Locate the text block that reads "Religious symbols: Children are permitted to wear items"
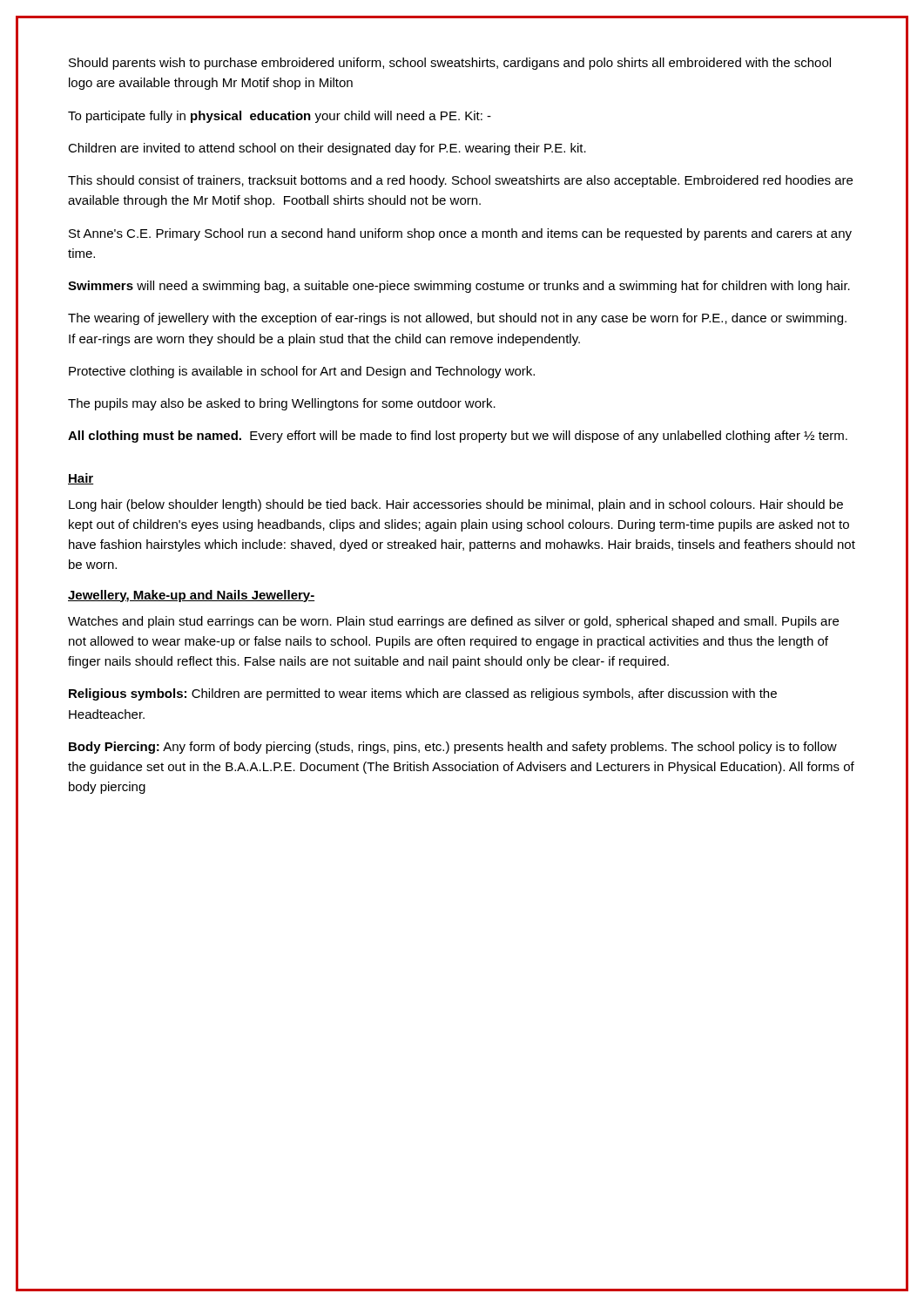Image resolution: width=924 pixels, height=1307 pixels. pyautogui.click(x=423, y=703)
